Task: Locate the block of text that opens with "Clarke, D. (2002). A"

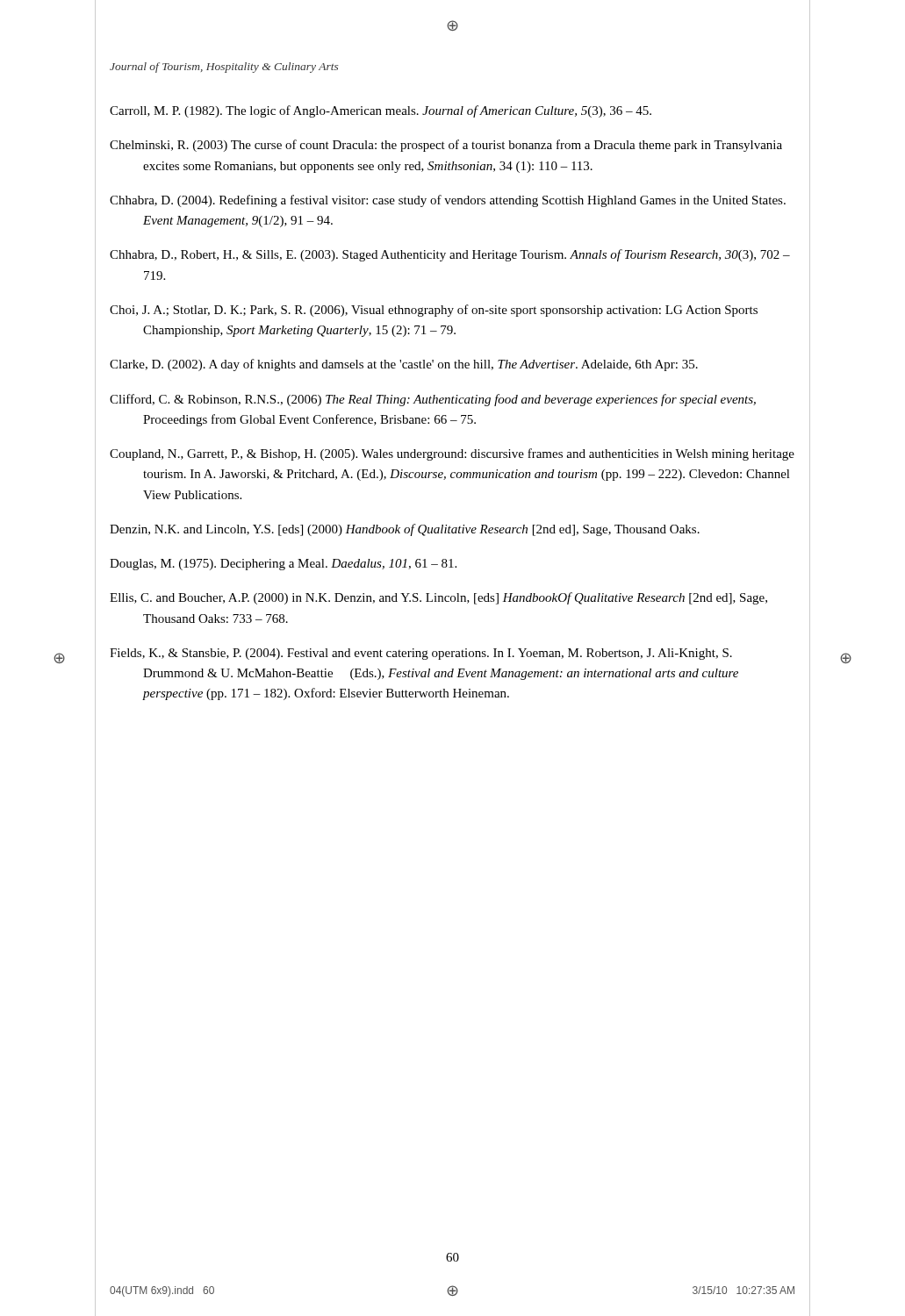Action: coord(404,364)
